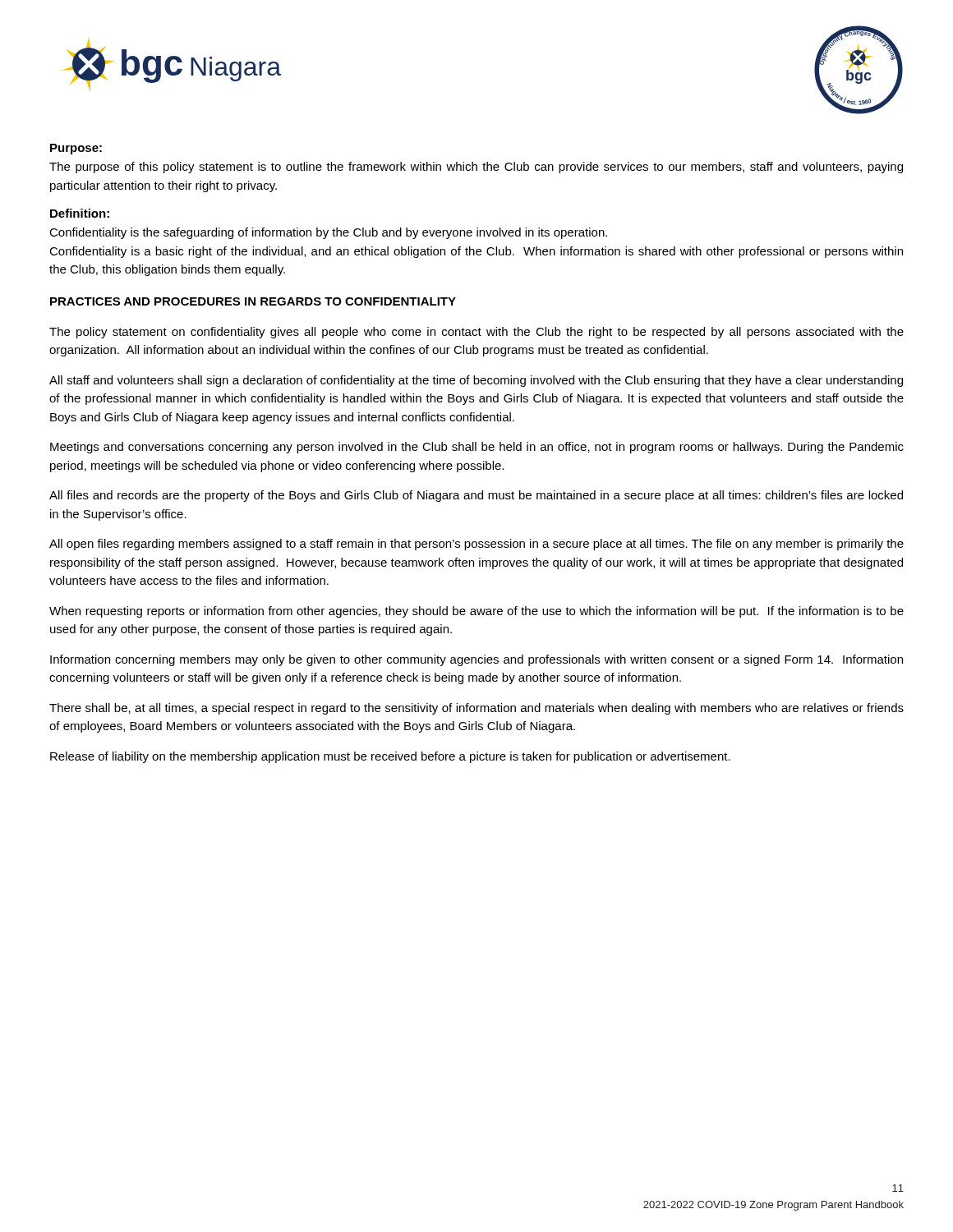Select the element starting "All staff and"

click(476, 398)
